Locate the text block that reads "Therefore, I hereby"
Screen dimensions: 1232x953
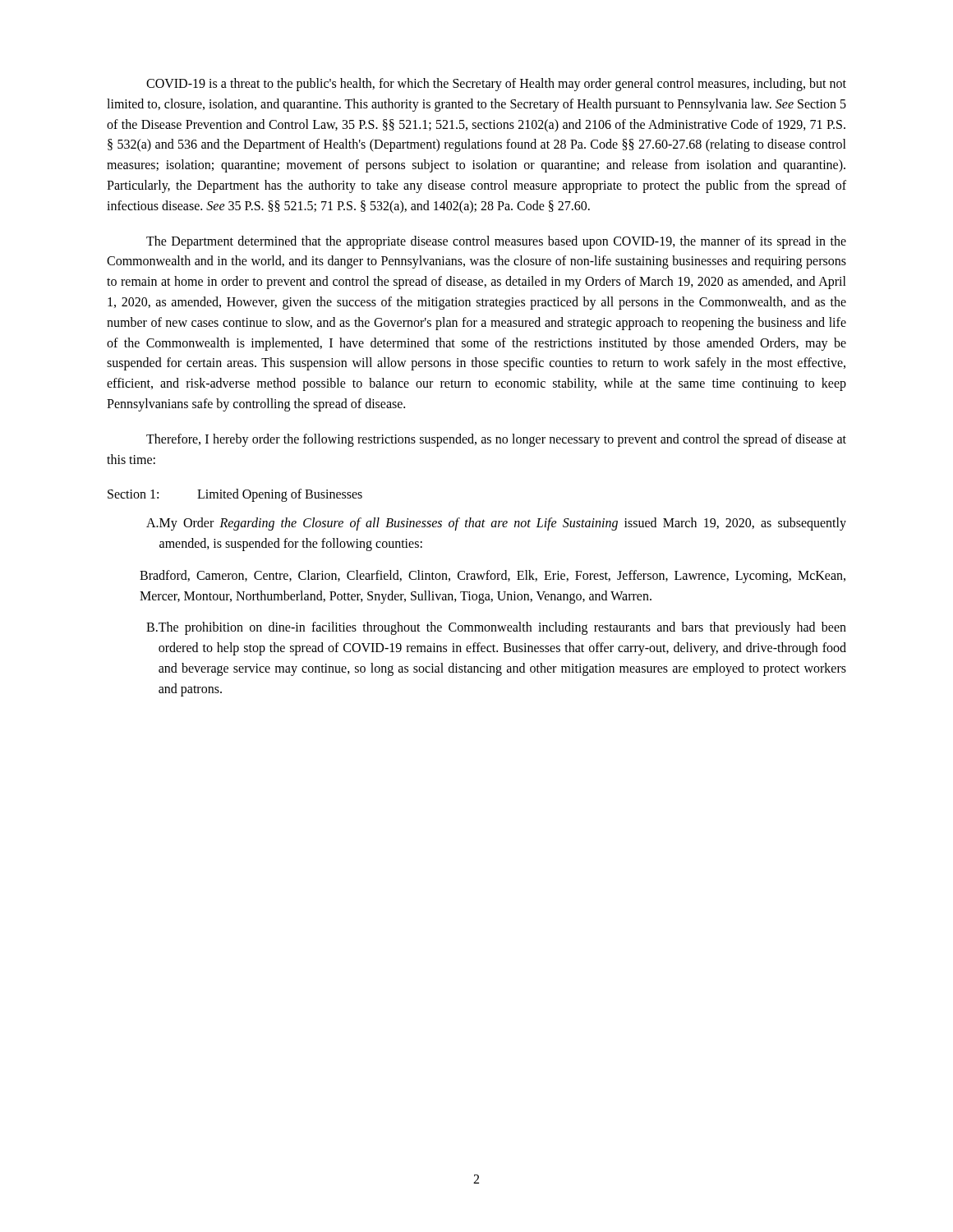(x=476, y=449)
